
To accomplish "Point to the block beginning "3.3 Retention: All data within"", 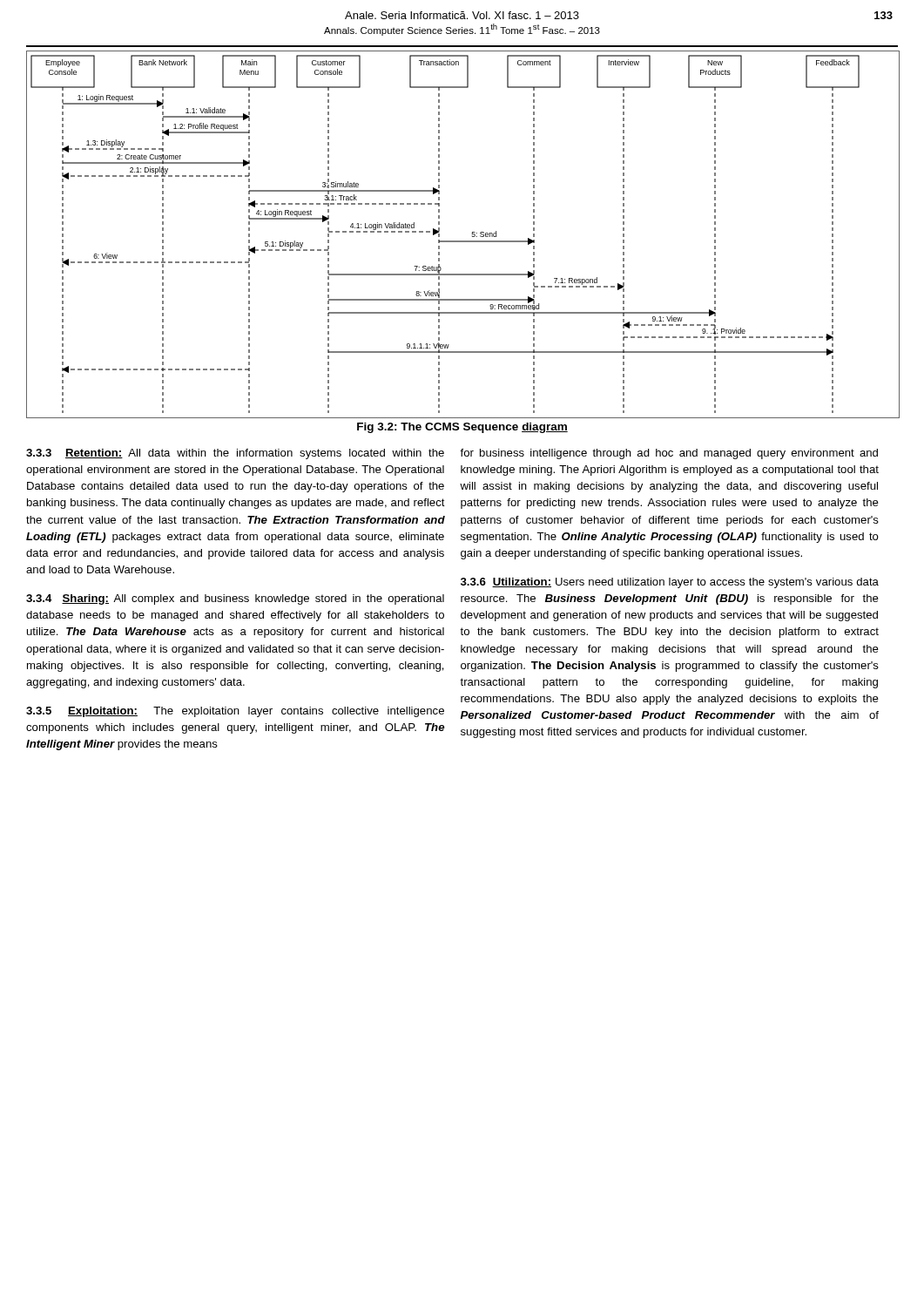I will (235, 511).
